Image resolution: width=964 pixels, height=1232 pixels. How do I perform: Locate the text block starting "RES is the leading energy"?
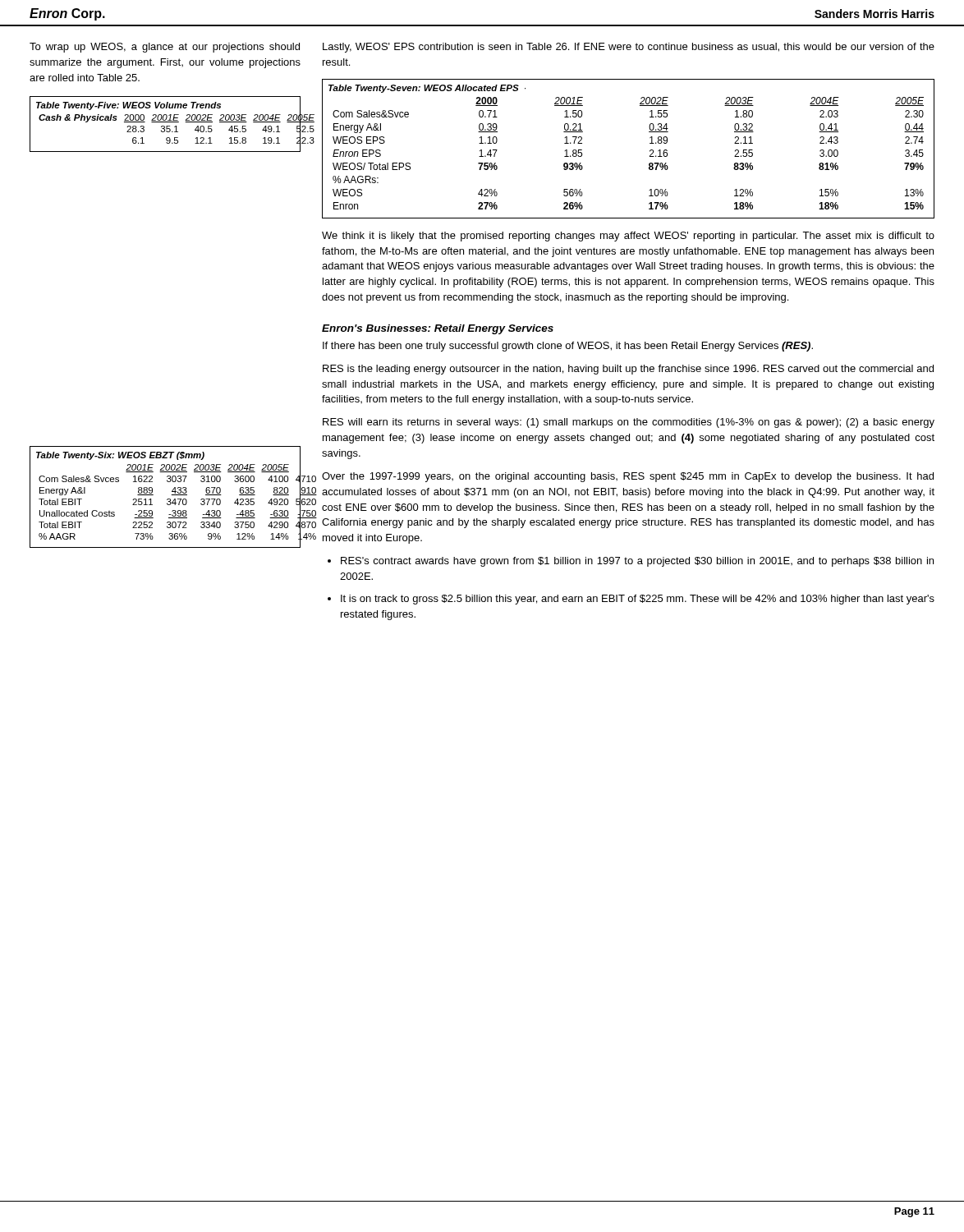coord(628,384)
